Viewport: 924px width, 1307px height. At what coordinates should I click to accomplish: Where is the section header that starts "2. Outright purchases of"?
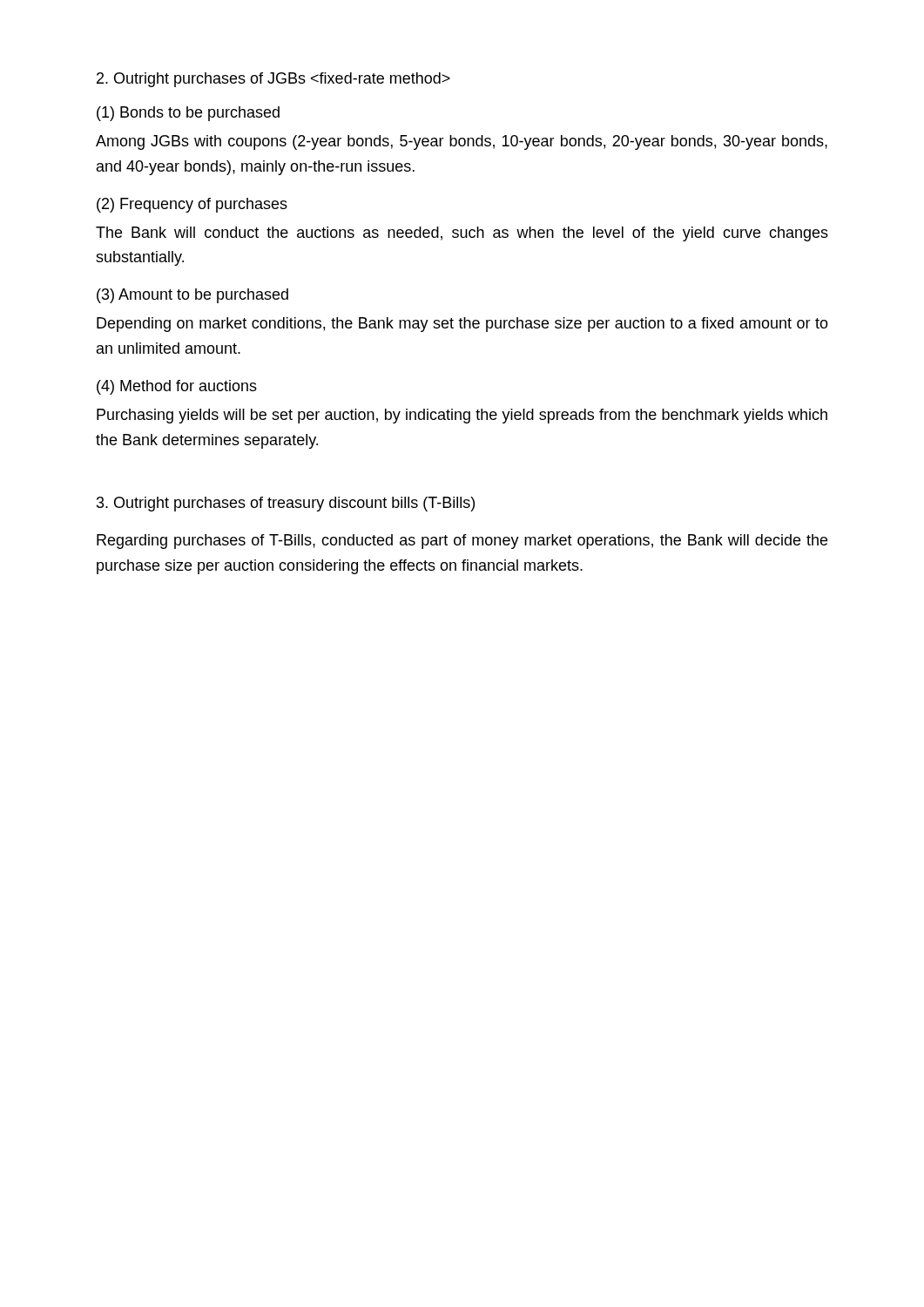273,78
